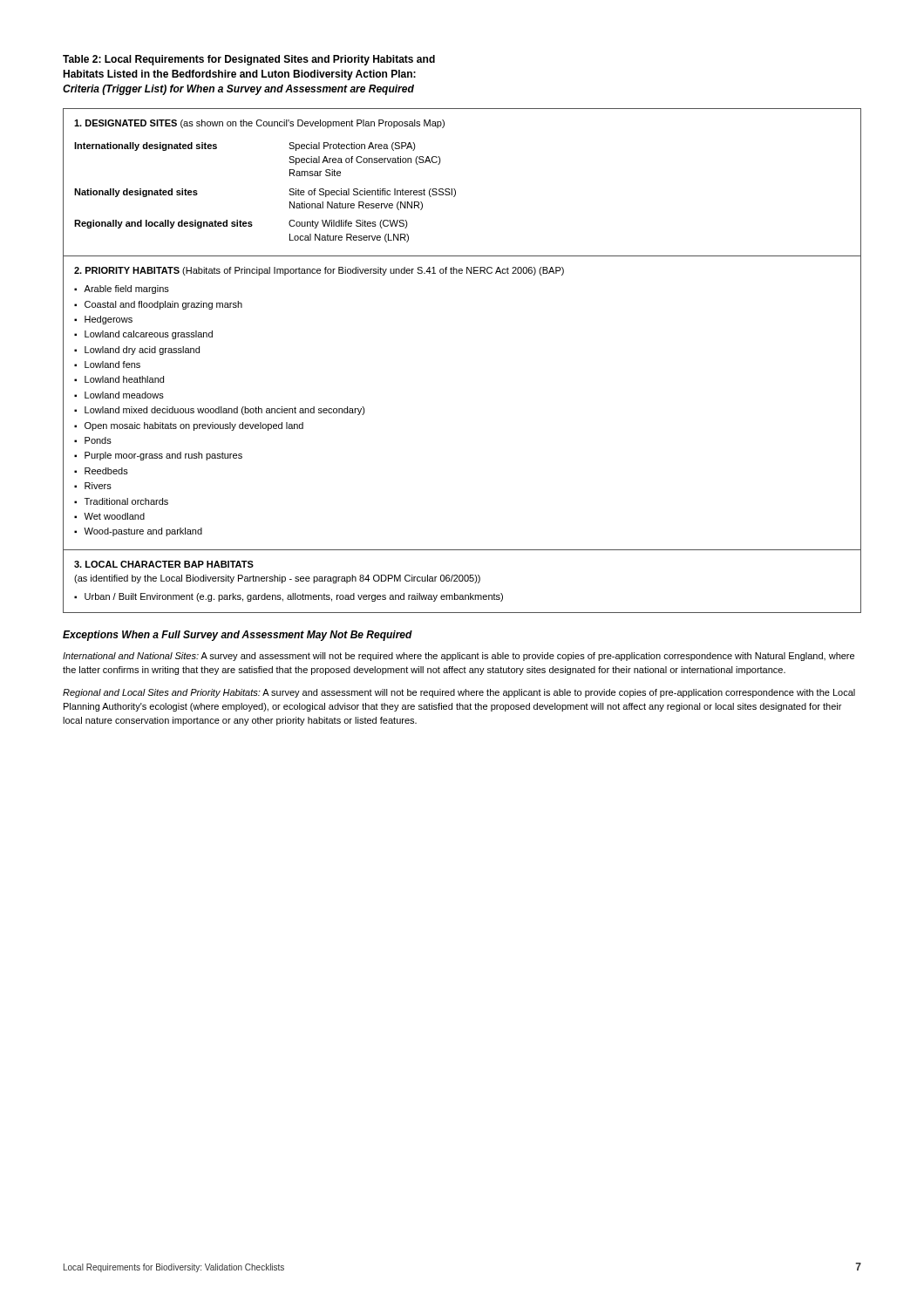924x1308 pixels.
Task: Find the list item that says "Arable field margins"
Action: coord(127,289)
